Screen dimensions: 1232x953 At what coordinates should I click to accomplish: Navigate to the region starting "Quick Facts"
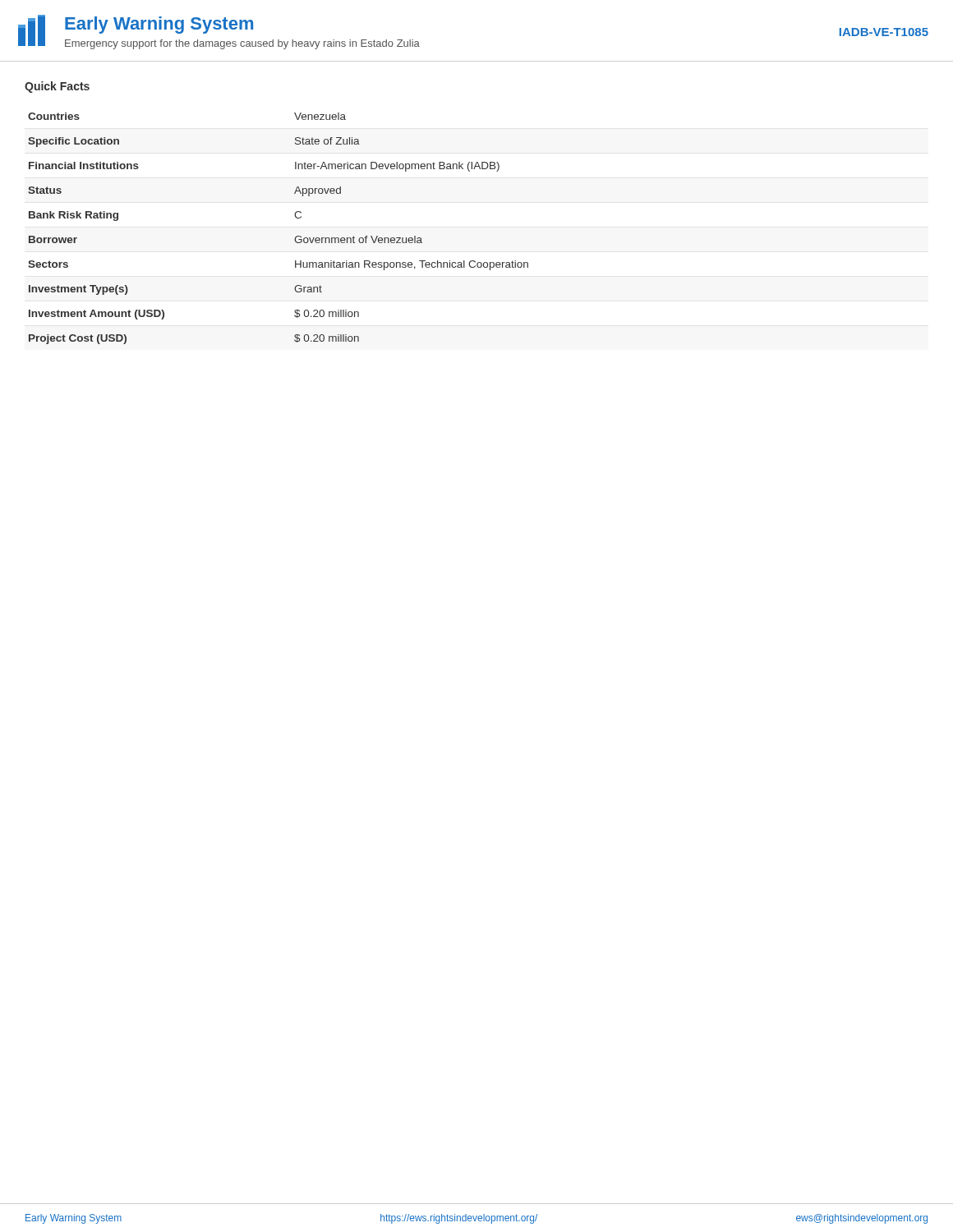click(x=57, y=87)
